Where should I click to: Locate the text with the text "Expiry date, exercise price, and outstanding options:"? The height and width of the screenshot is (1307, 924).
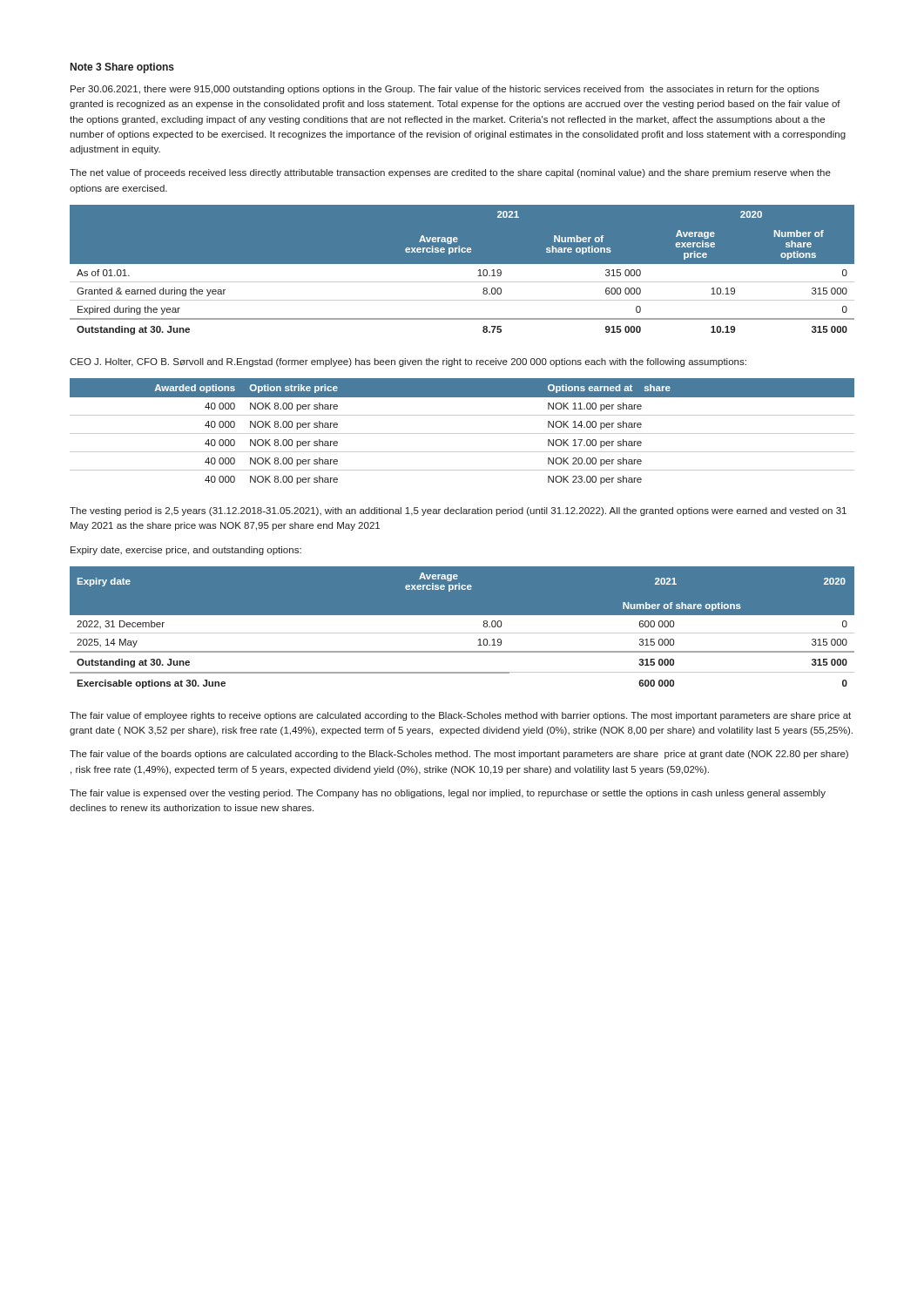click(186, 549)
